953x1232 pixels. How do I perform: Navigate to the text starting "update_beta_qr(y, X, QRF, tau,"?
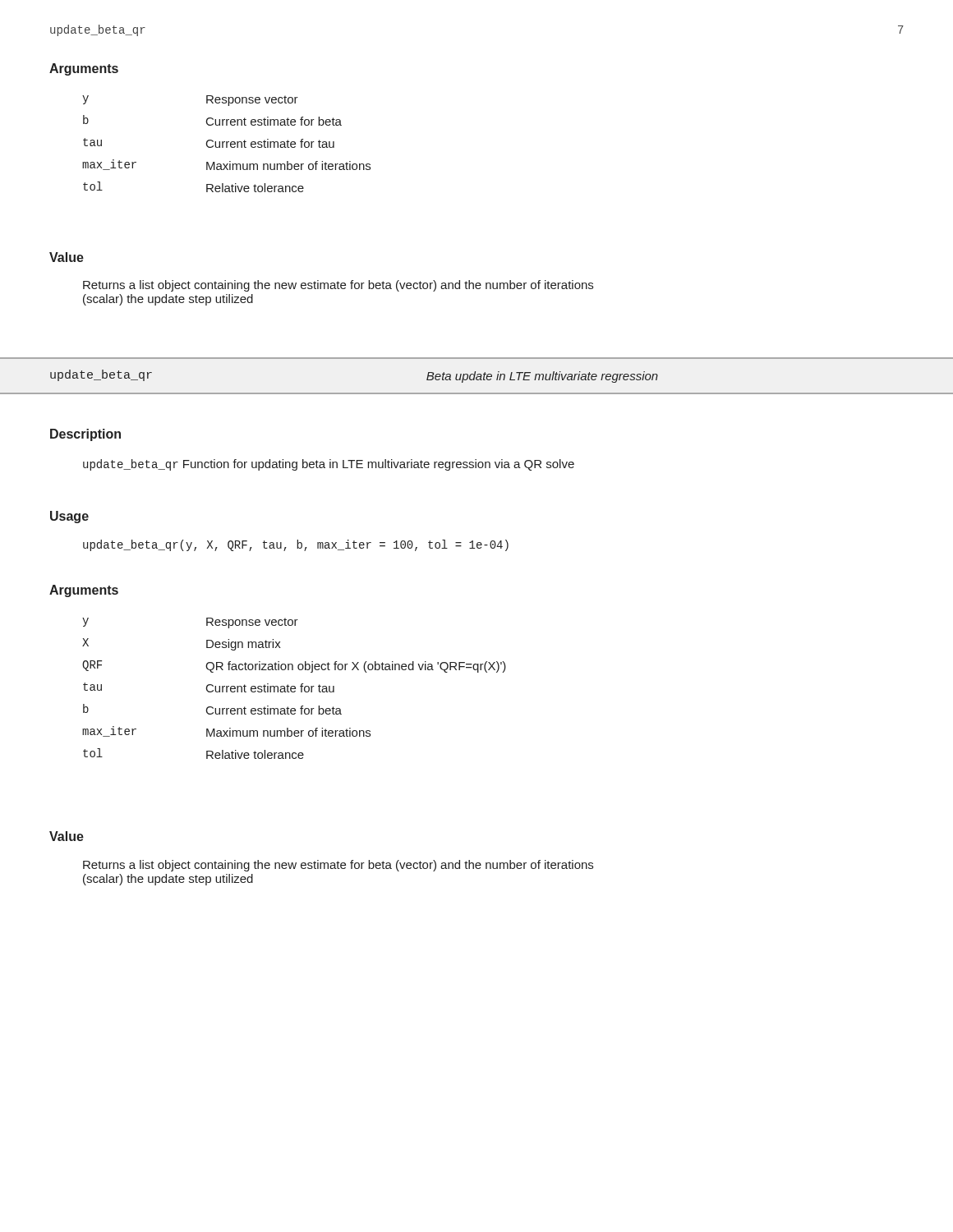tap(468, 545)
